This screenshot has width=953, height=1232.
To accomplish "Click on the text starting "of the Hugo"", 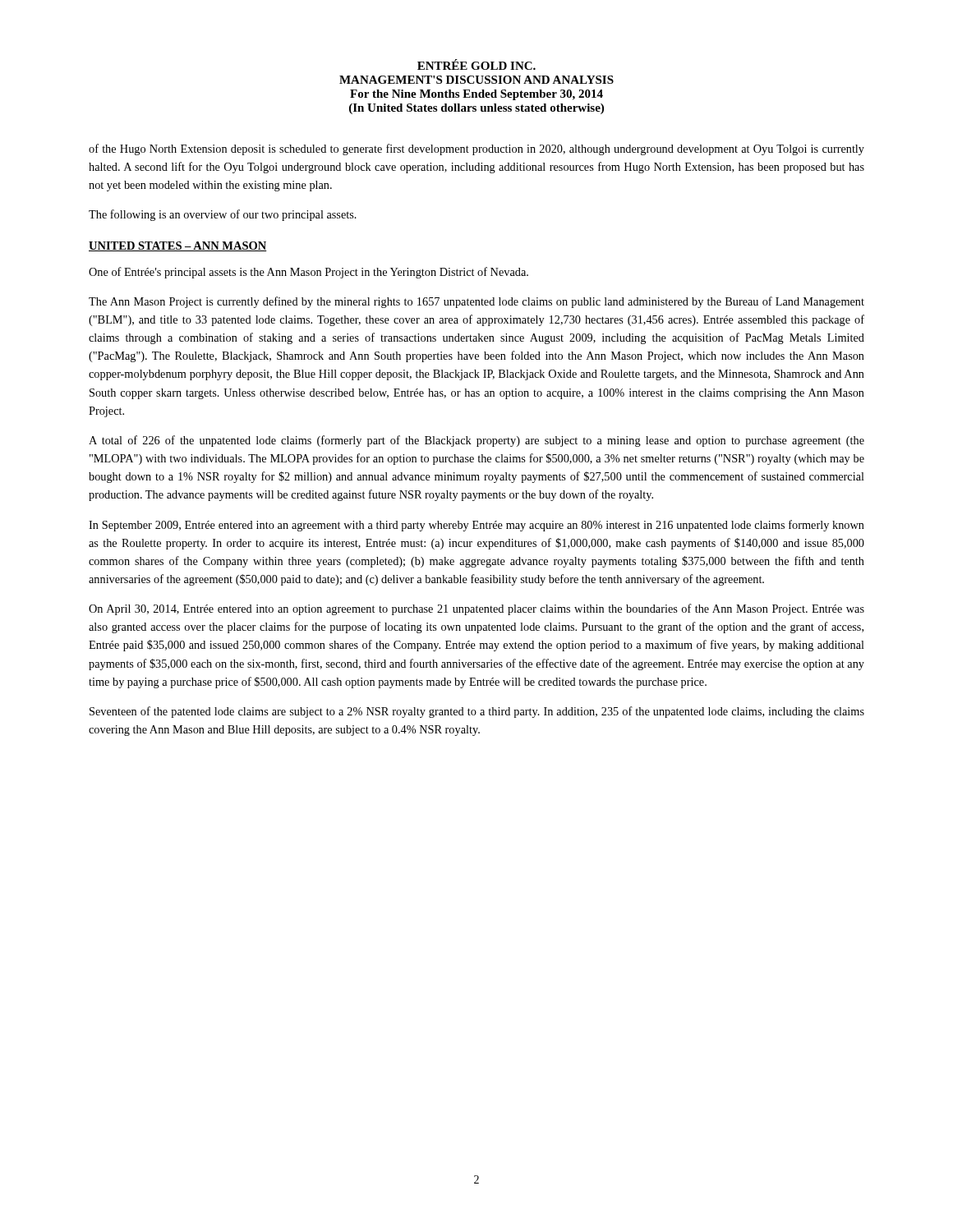I will tap(476, 167).
